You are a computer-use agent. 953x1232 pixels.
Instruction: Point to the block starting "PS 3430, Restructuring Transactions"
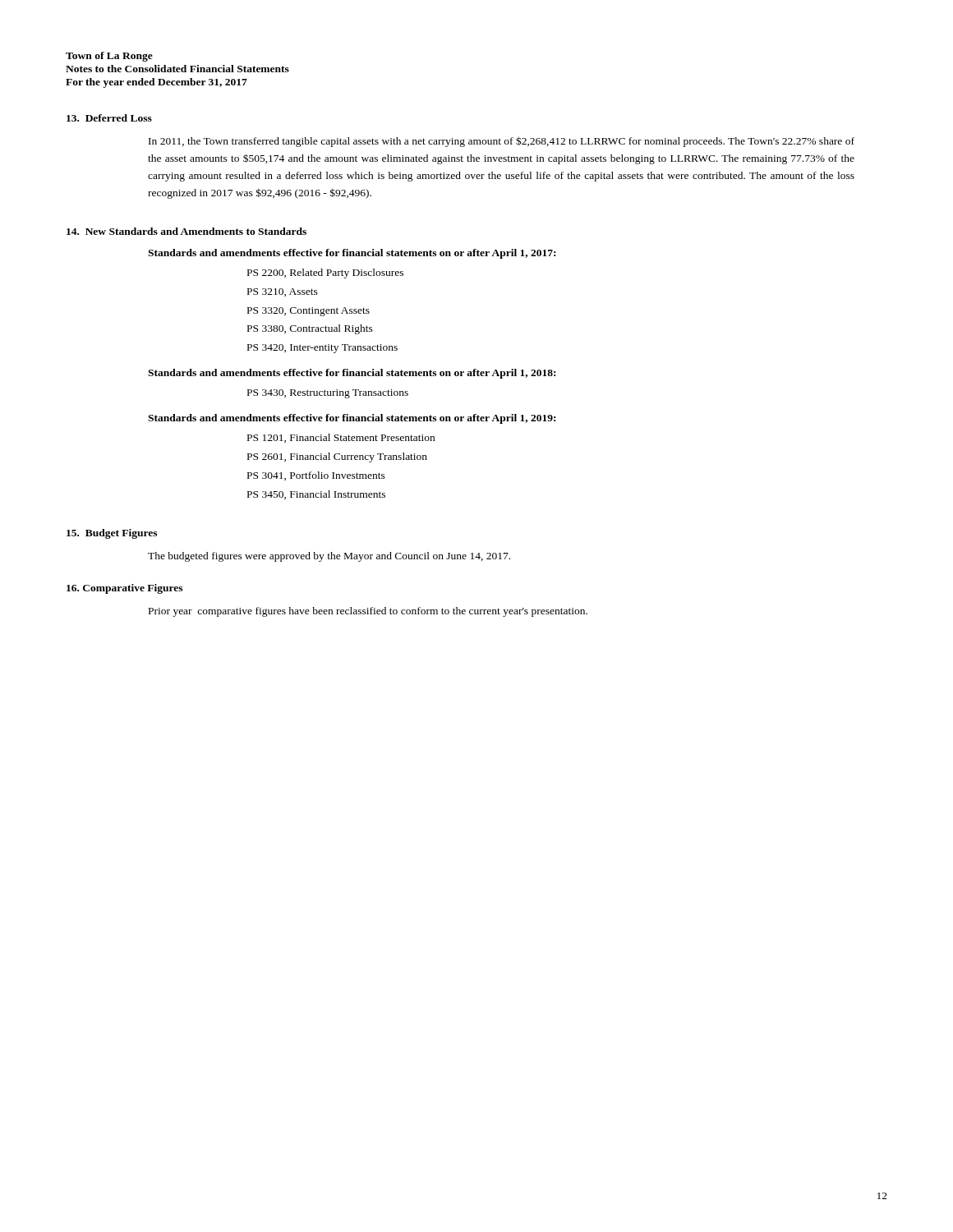(327, 392)
